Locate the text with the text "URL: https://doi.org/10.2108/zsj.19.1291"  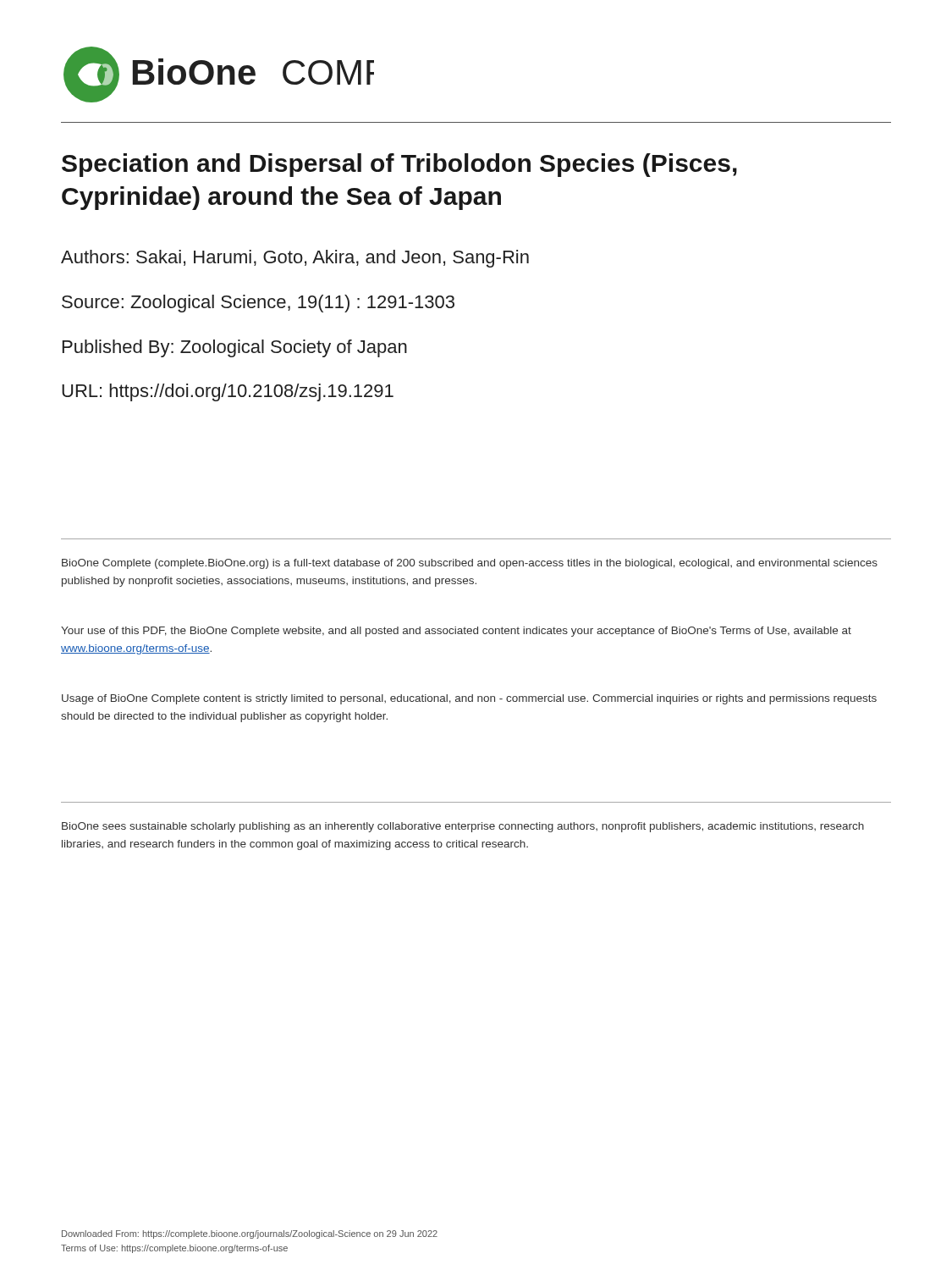point(228,391)
